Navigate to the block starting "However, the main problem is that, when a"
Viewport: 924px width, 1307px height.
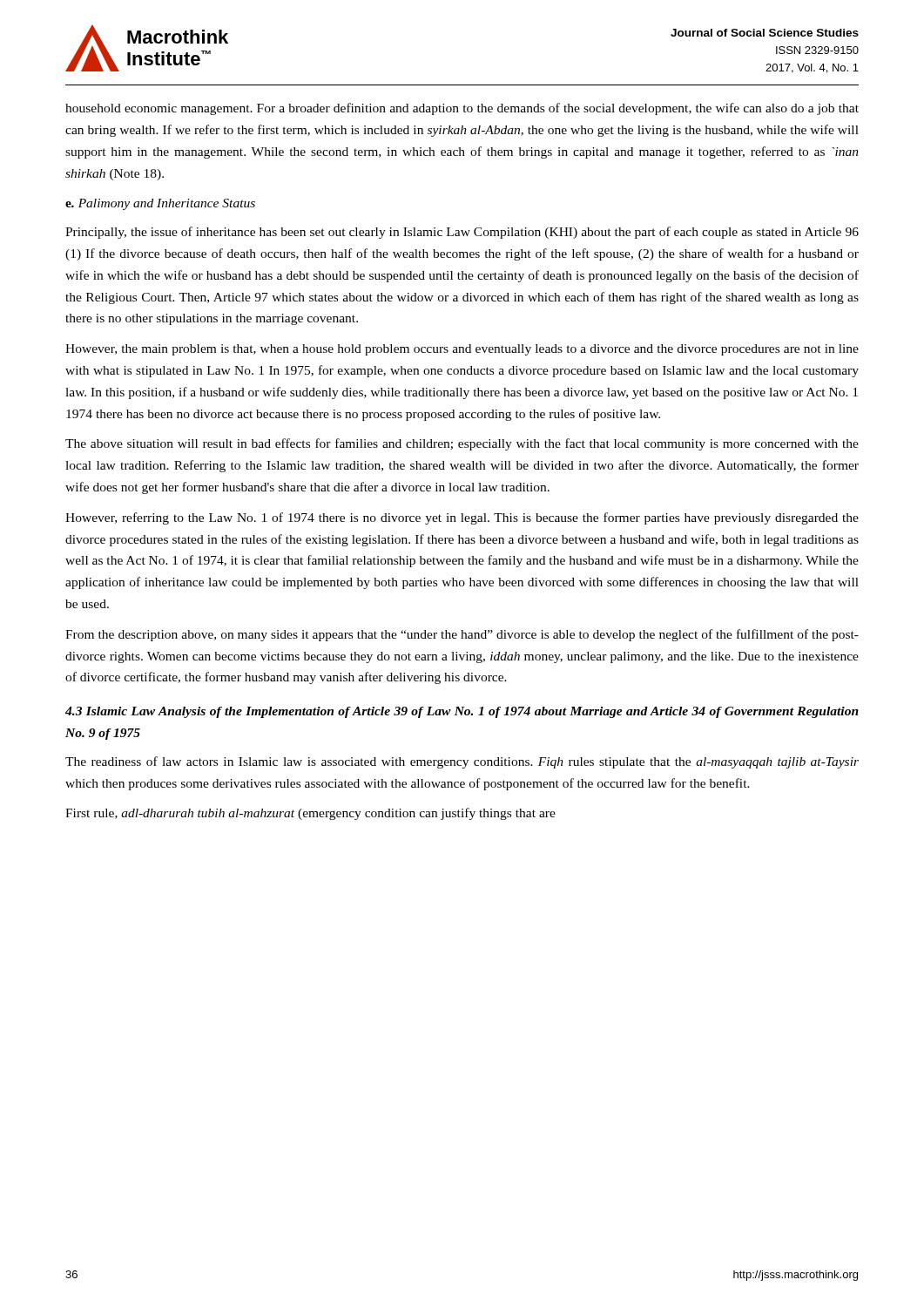[x=462, y=381]
